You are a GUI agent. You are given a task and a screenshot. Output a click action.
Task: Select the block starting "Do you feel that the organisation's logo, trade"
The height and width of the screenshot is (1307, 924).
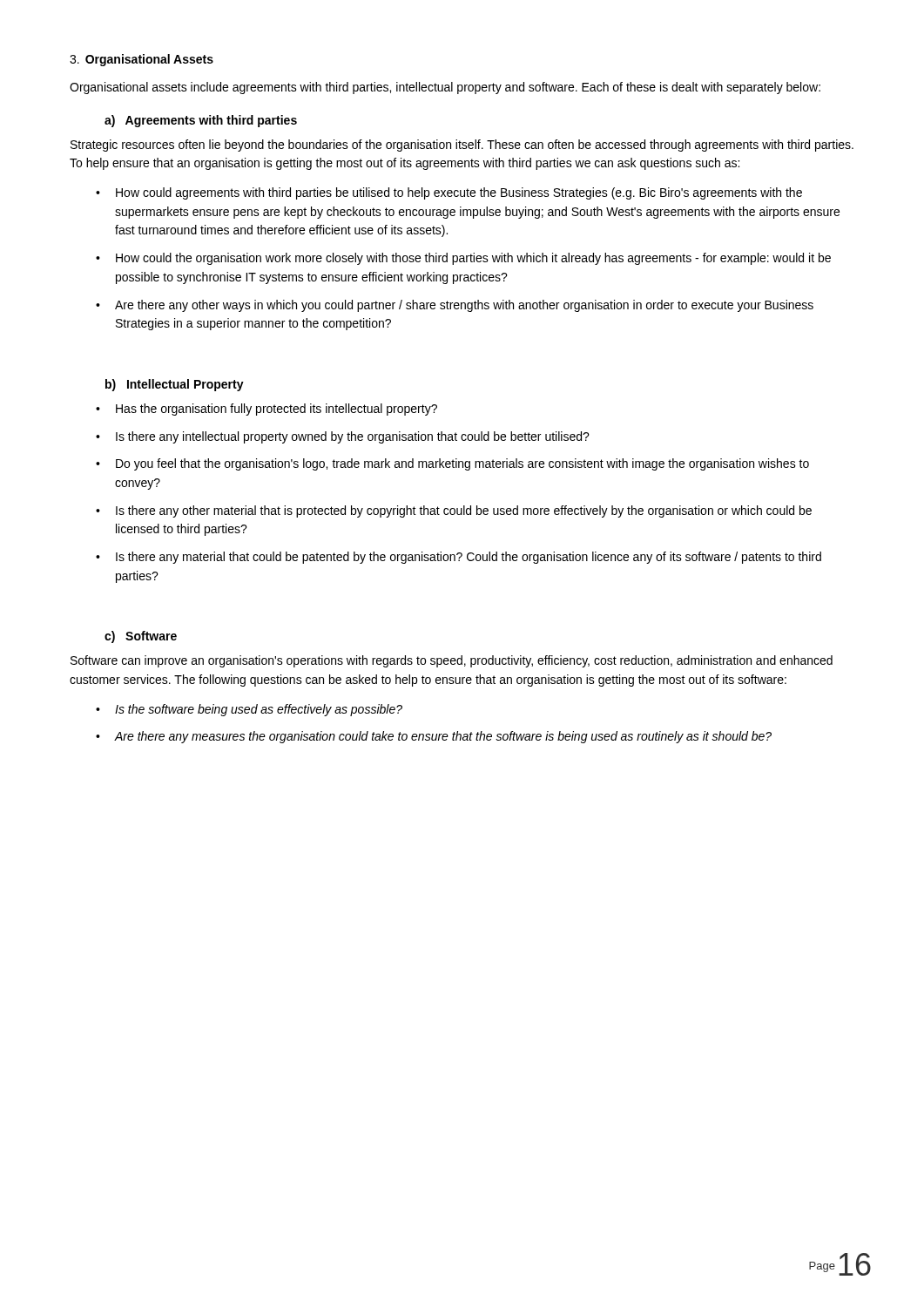click(x=462, y=473)
